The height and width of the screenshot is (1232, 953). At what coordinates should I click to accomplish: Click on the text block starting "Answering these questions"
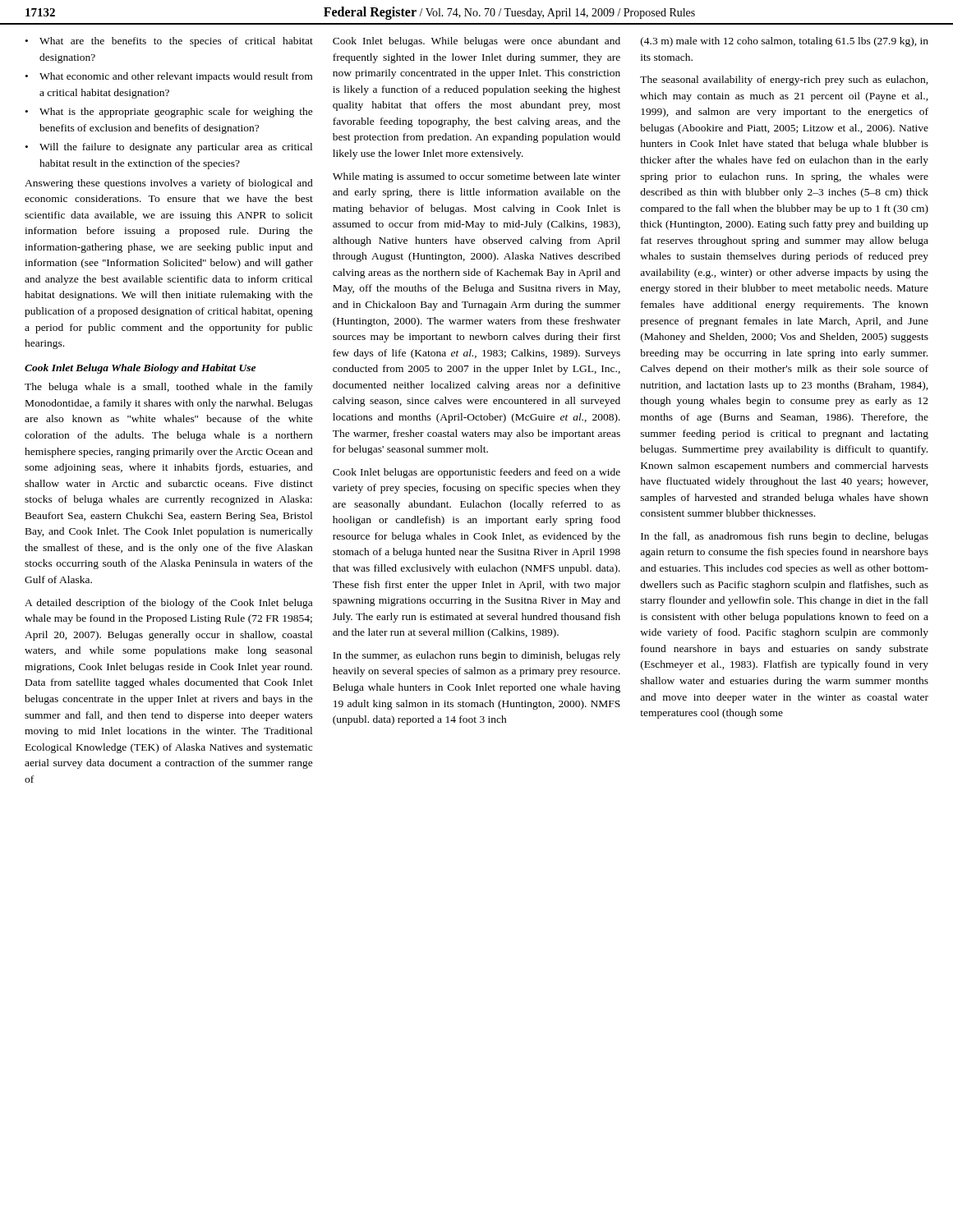tap(169, 263)
